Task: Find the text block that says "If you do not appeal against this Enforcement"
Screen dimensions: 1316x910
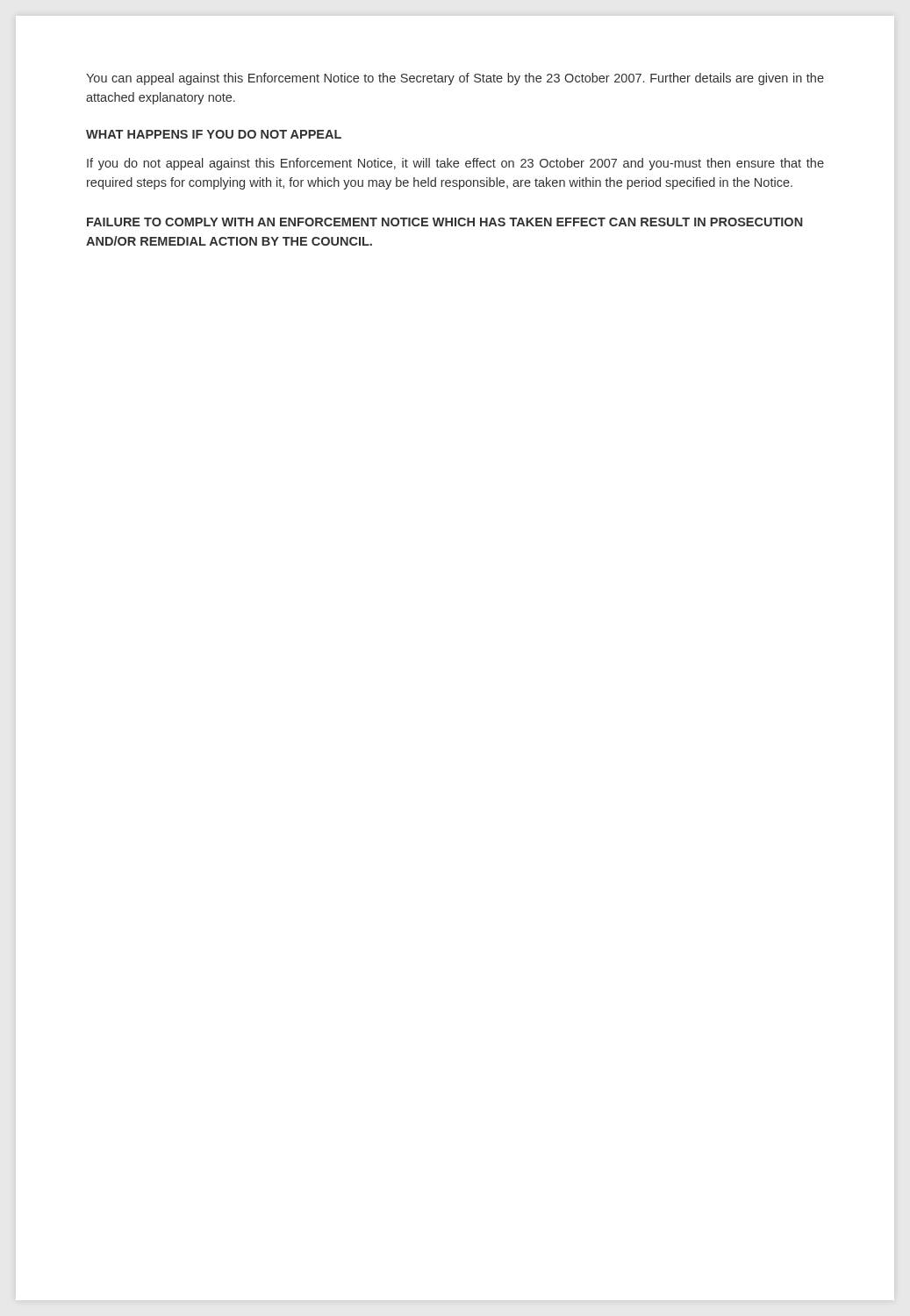Action: pyautogui.click(x=455, y=173)
